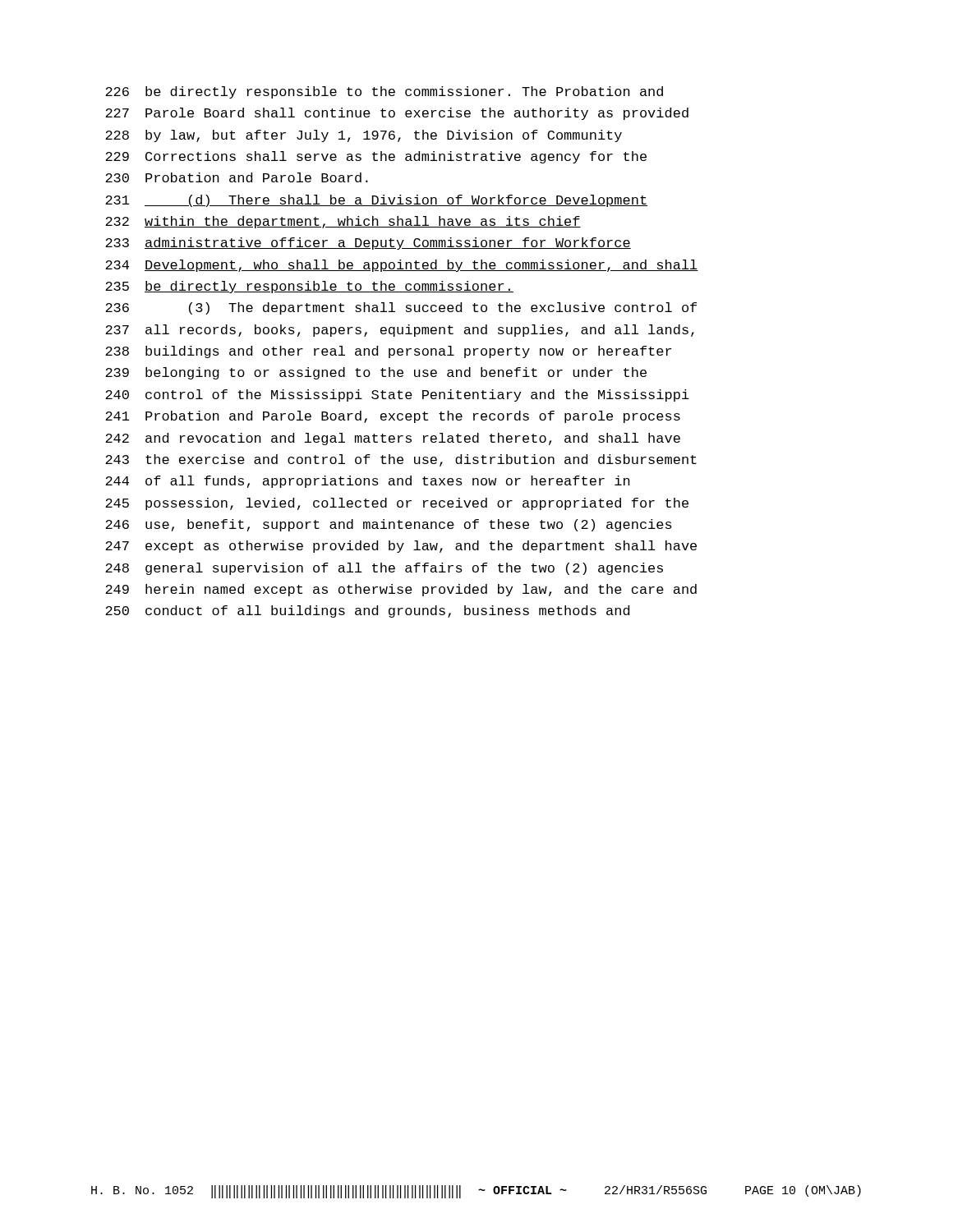Image resolution: width=953 pixels, height=1232 pixels.
Task: Click on the text block with the text "229 Corrections shall"
Action: pos(476,158)
